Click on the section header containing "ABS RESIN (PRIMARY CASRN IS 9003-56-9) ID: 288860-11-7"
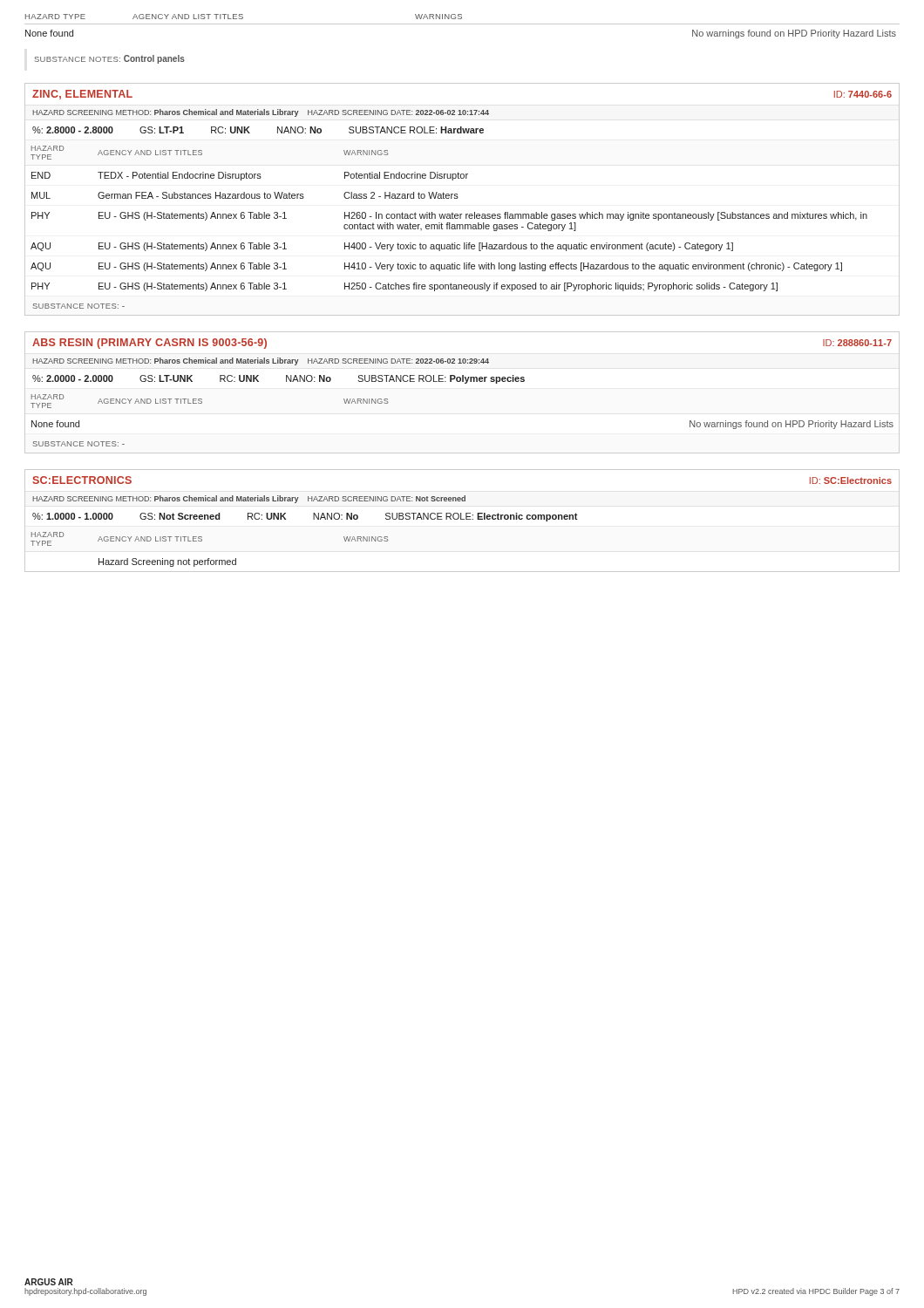Screen dimensions: 1308x924 [462, 392]
